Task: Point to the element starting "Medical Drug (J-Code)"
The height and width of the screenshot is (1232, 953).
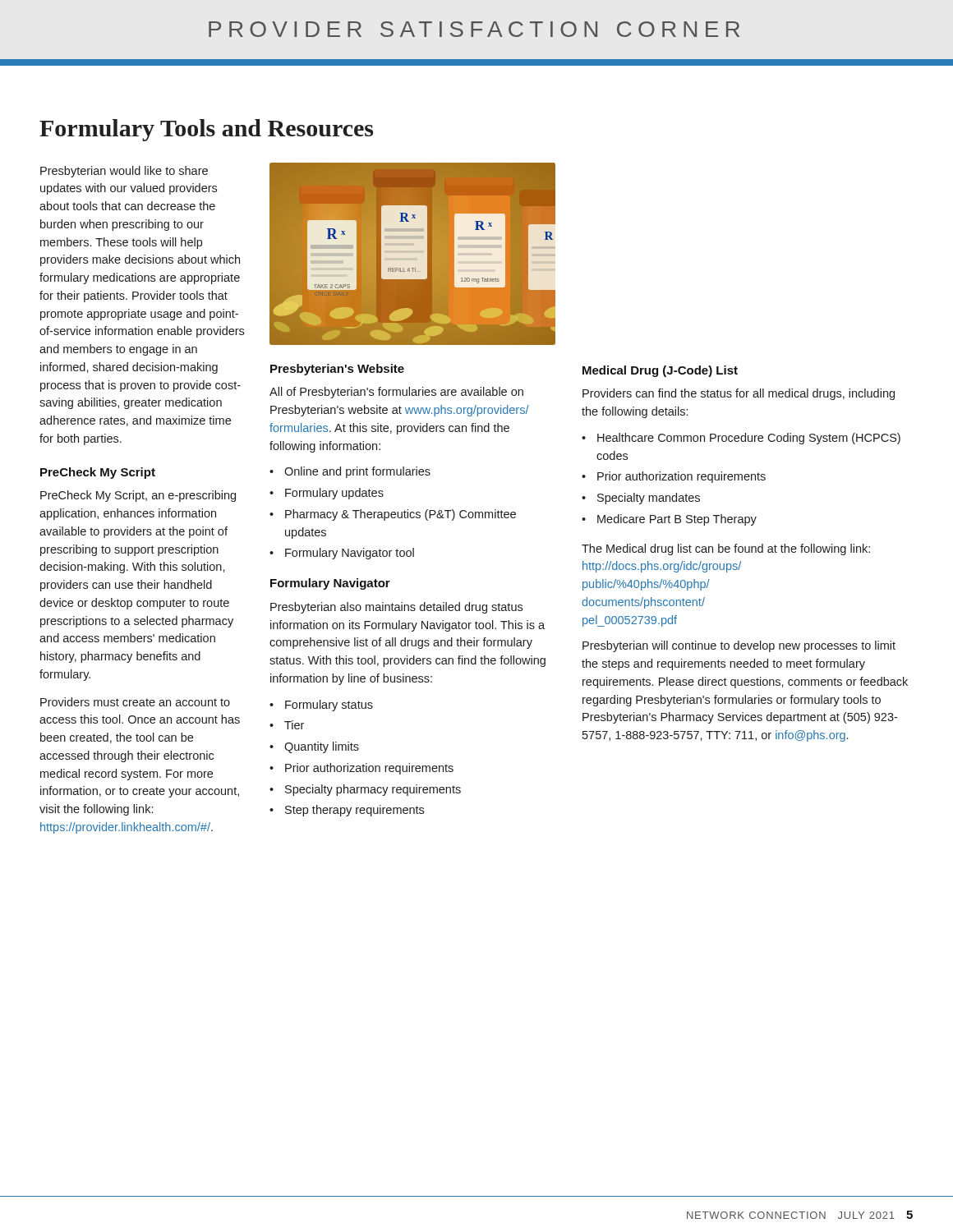Action: [660, 370]
